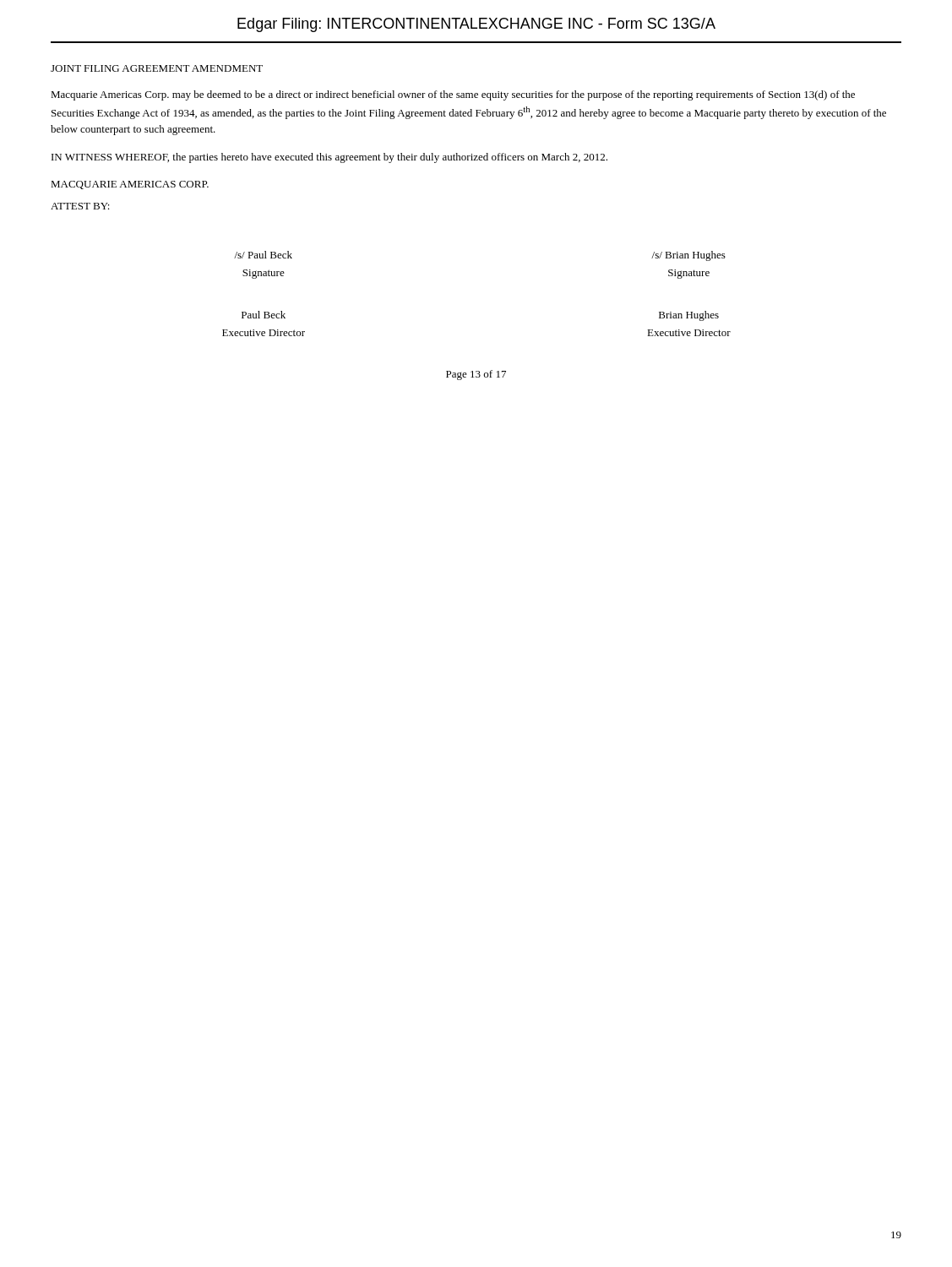Click where it says "MACQUARIE AMERICAS CORP."
This screenshot has width=952, height=1267.
pyautogui.click(x=130, y=183)
